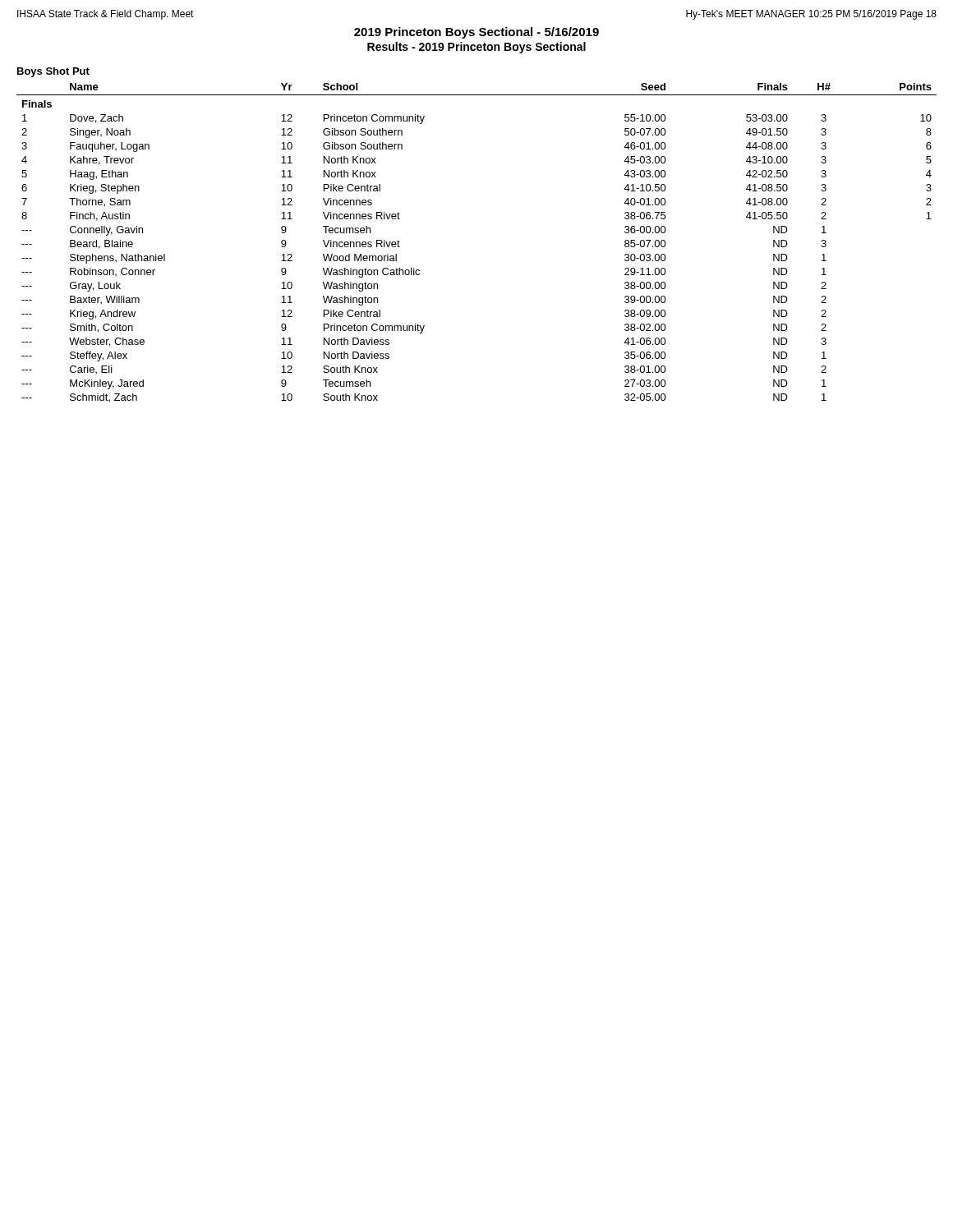Select the section header that says "Boys Shot Put"
The image size is (953, 1232).
(53, 71)
